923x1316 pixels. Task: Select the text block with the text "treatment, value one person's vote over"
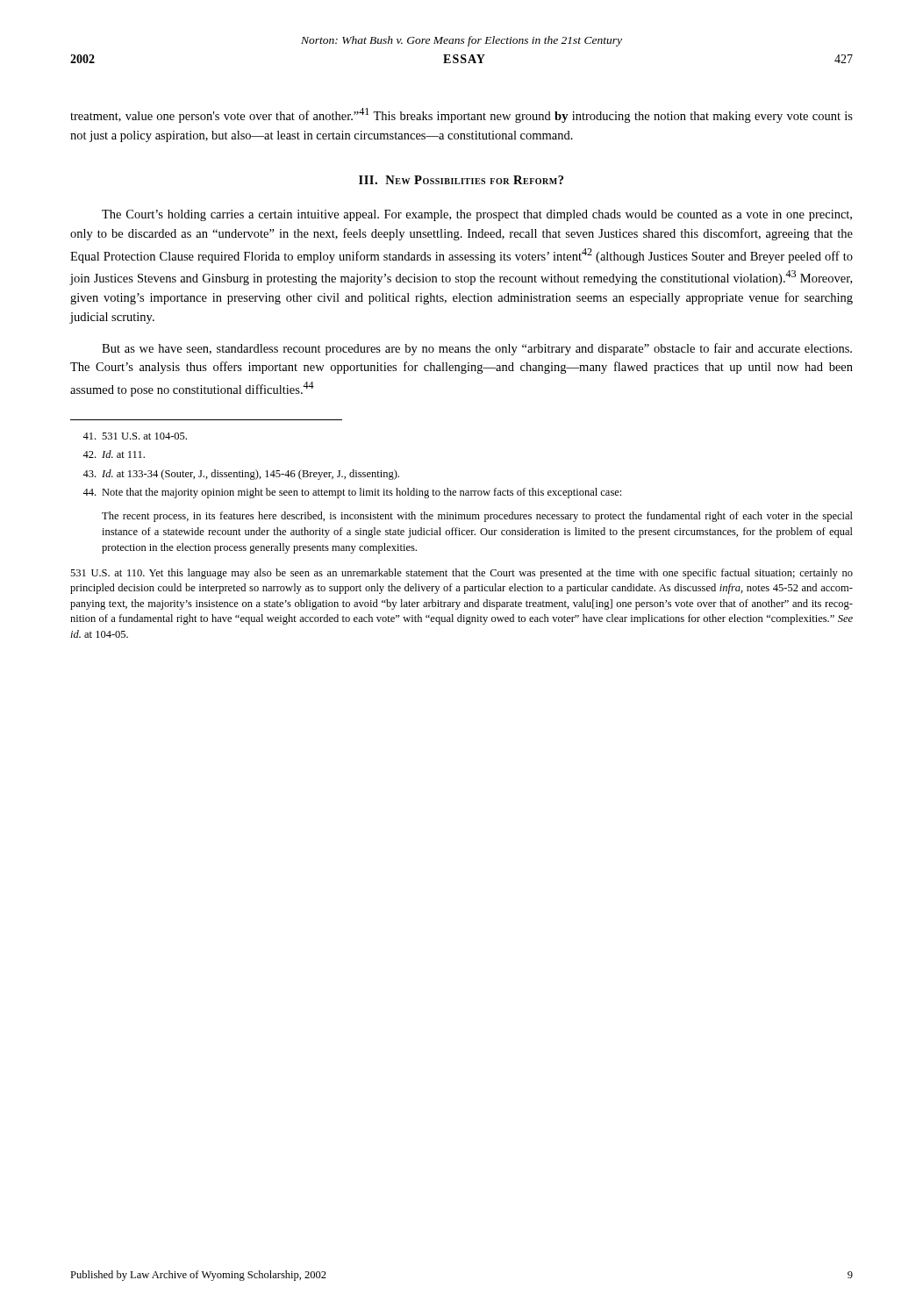click(462, 124)
